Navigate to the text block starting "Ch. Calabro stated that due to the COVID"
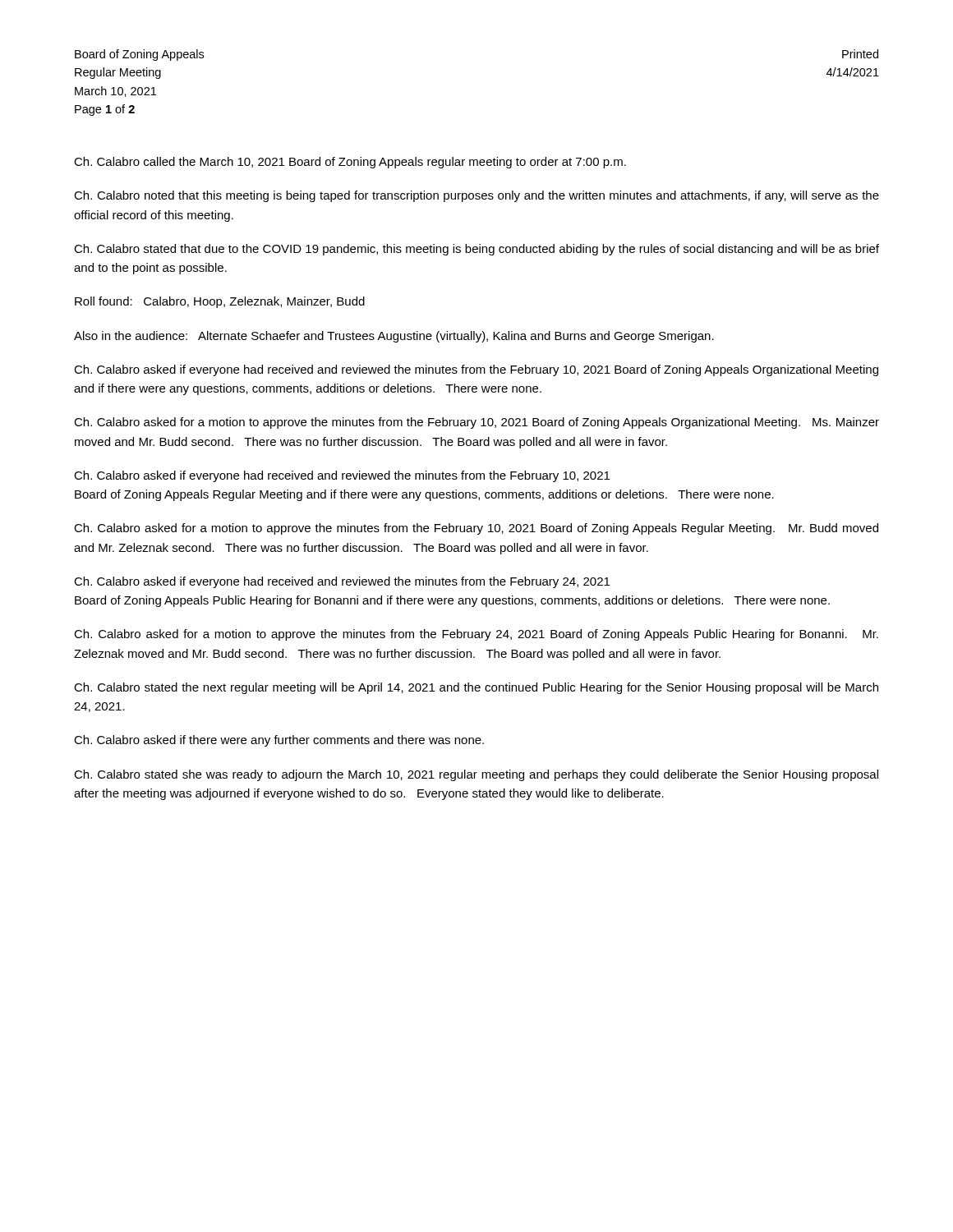This screenshot has width=953, height=1232. 476,258
